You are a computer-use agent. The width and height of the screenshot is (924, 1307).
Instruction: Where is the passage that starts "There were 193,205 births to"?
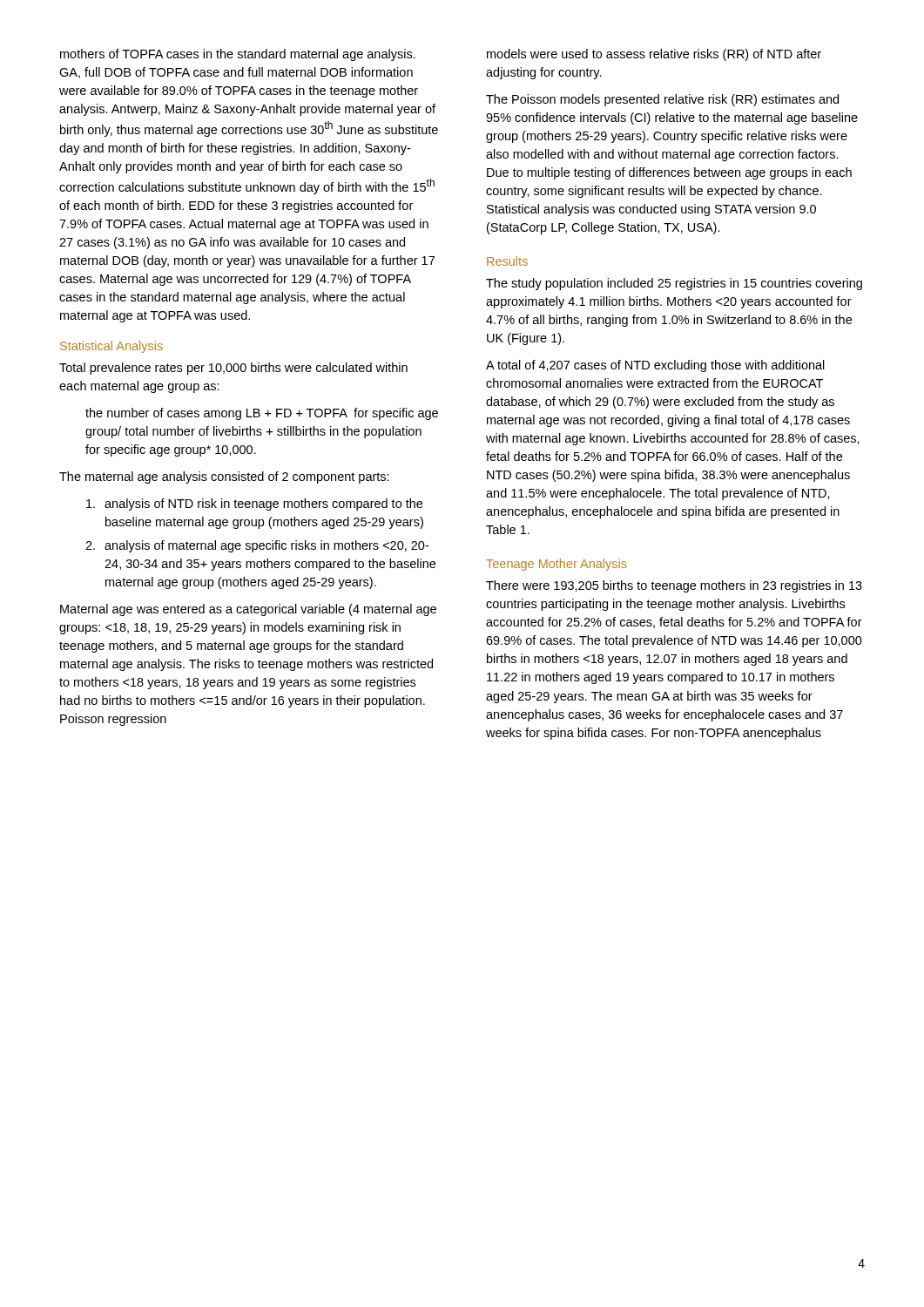[674, 659]
